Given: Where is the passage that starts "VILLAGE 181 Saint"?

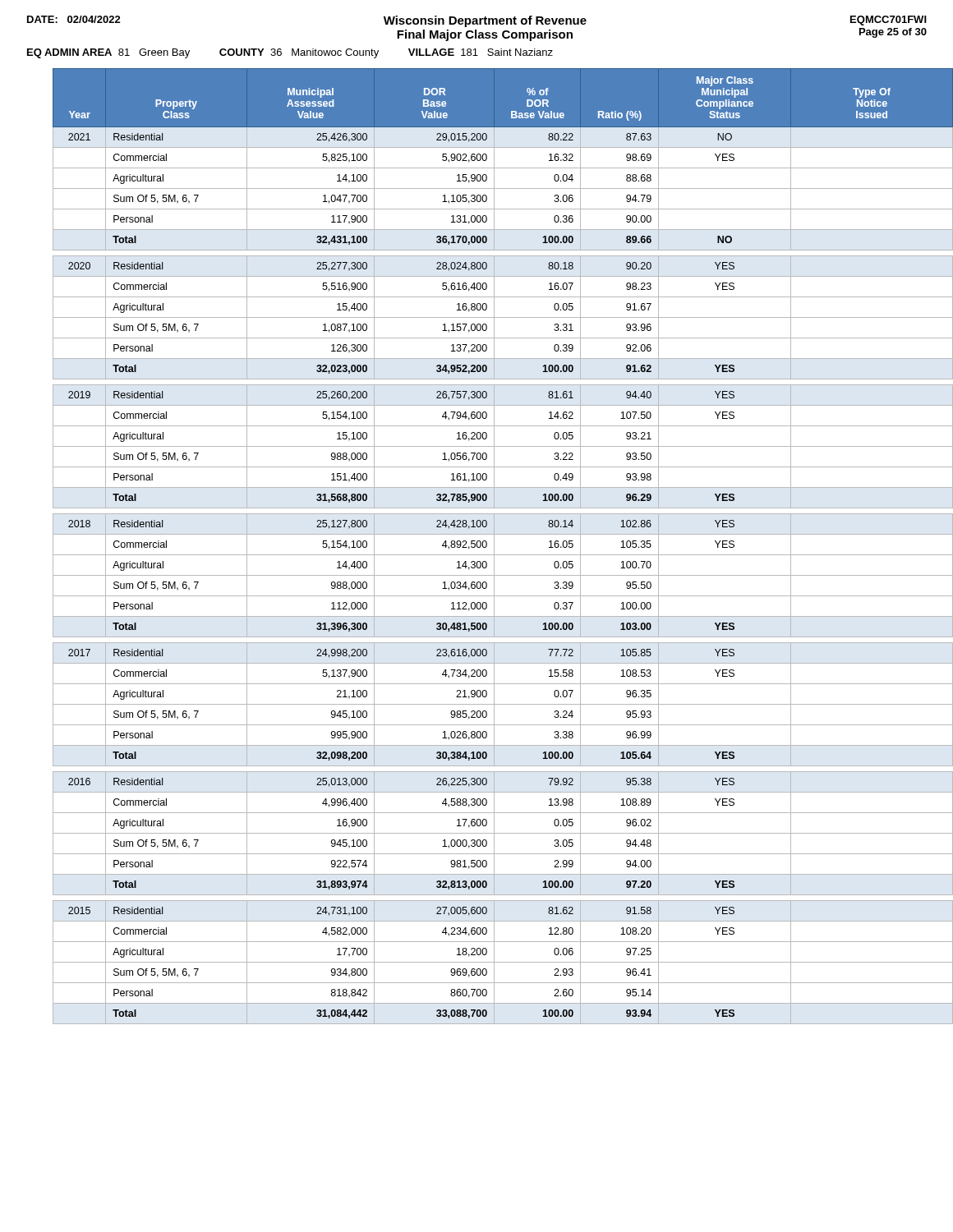Looking at the screenshot, I should coord(481,52).
